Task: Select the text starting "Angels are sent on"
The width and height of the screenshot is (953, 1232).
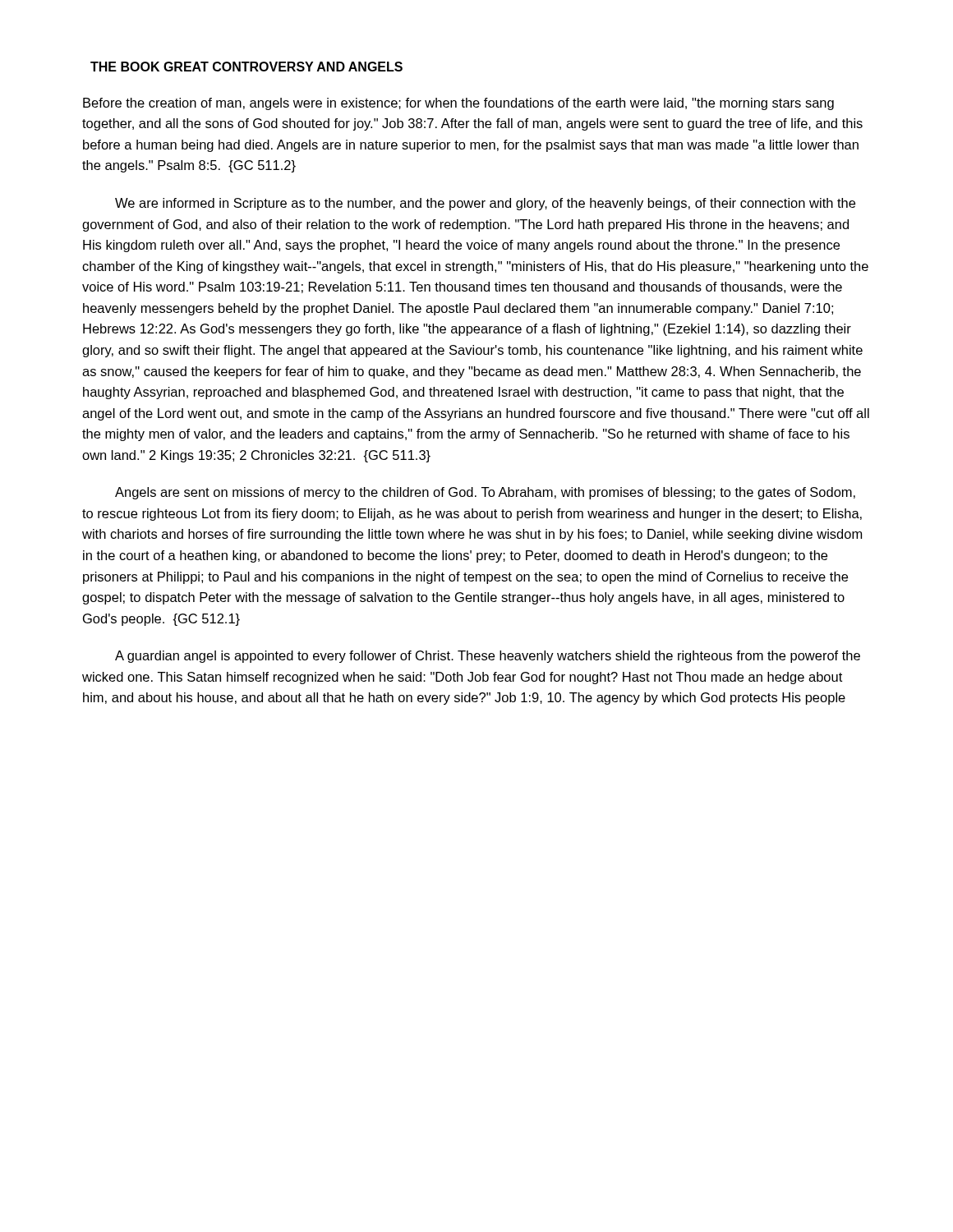Action: pos(472,555)
